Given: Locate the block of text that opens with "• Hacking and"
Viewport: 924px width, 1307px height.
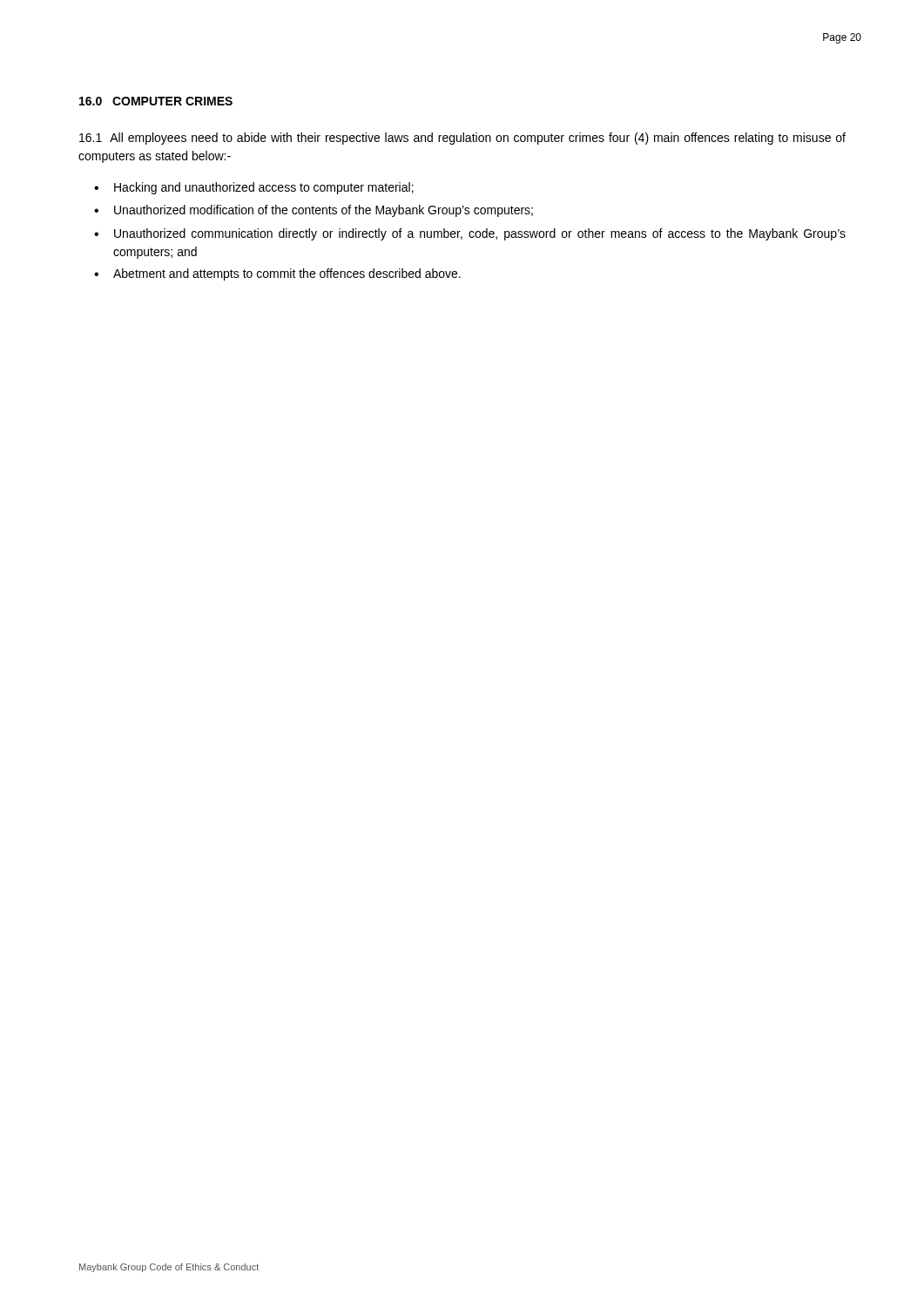Looking at the screenshot, I should [254, 188].
